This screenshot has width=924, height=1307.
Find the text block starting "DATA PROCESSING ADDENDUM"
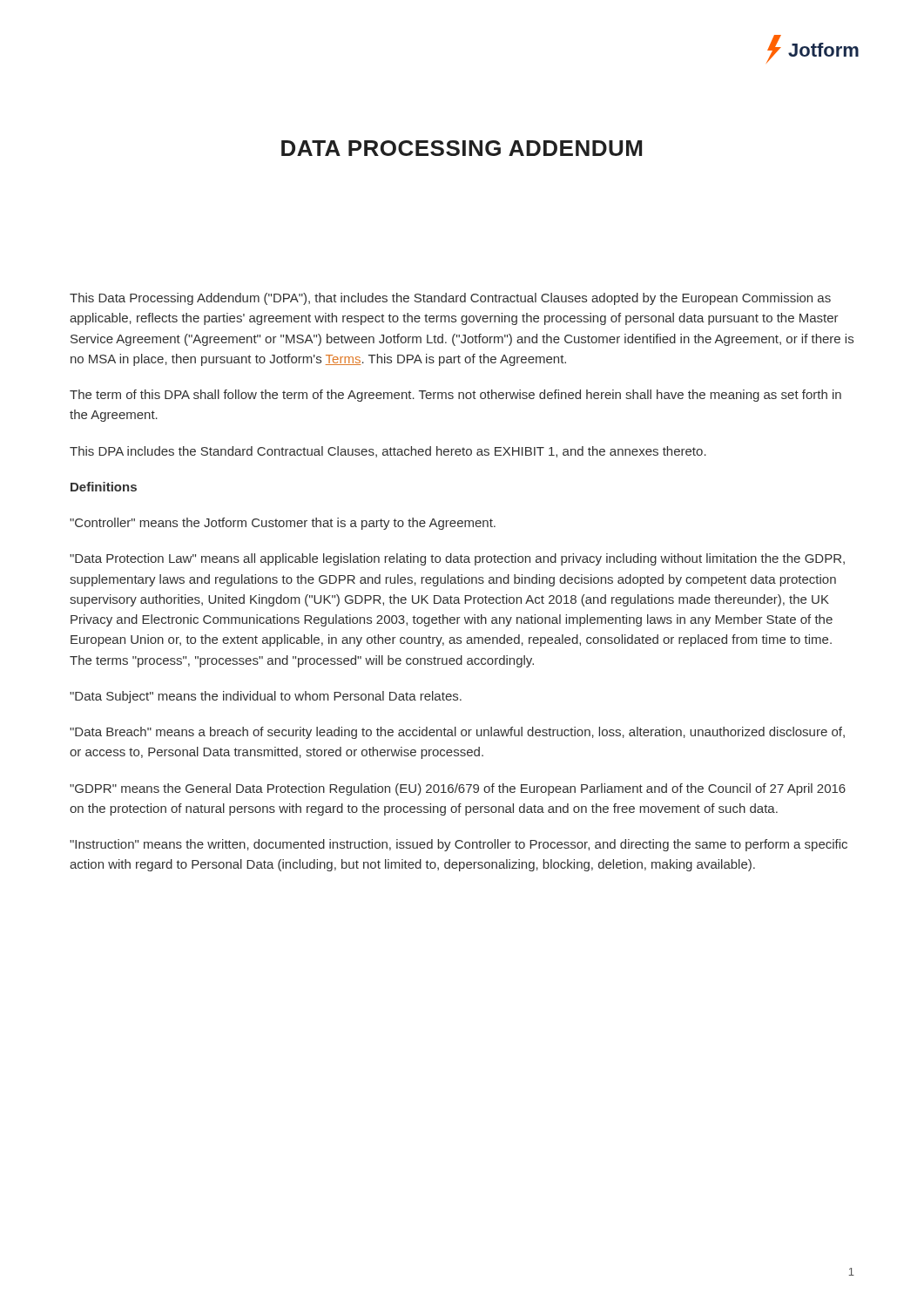pos(462,148)
